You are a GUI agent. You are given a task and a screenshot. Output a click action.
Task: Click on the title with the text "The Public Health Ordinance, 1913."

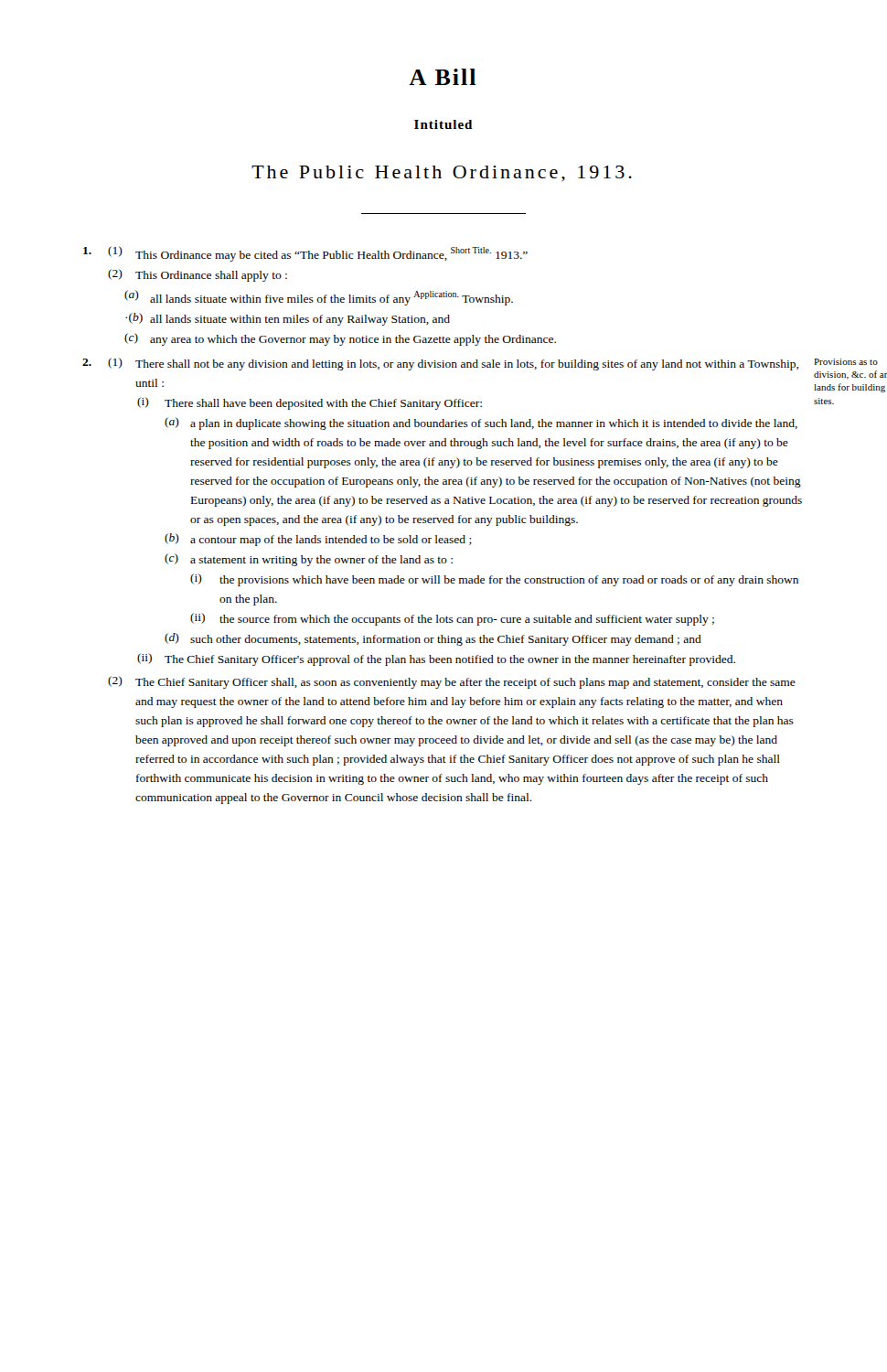(444, 172)
